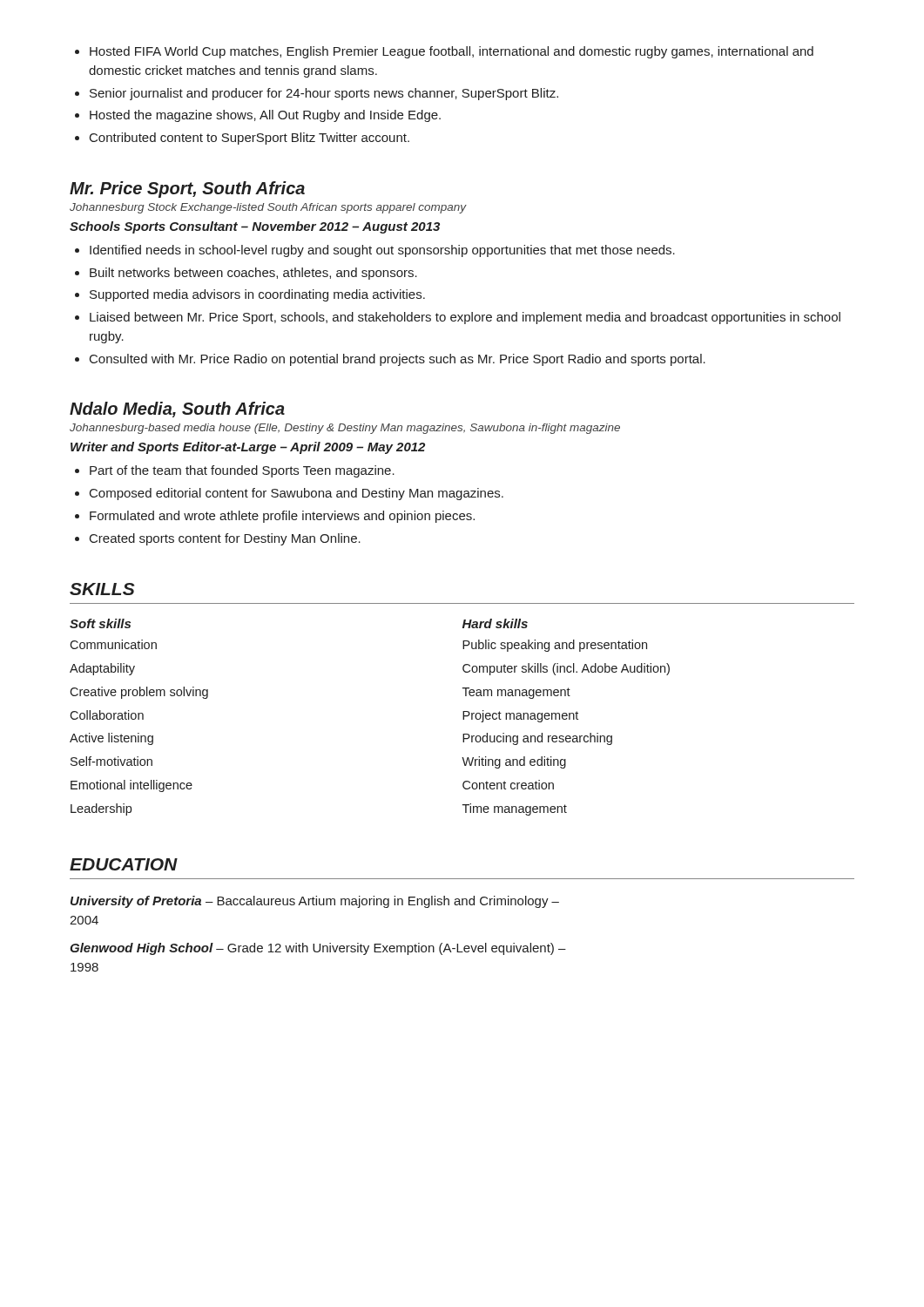Screen dimensions: 1307x924
Task: Click the passage that begins "Glenwood High School –"
Action: pyautogui.click(x=462, y=957)
